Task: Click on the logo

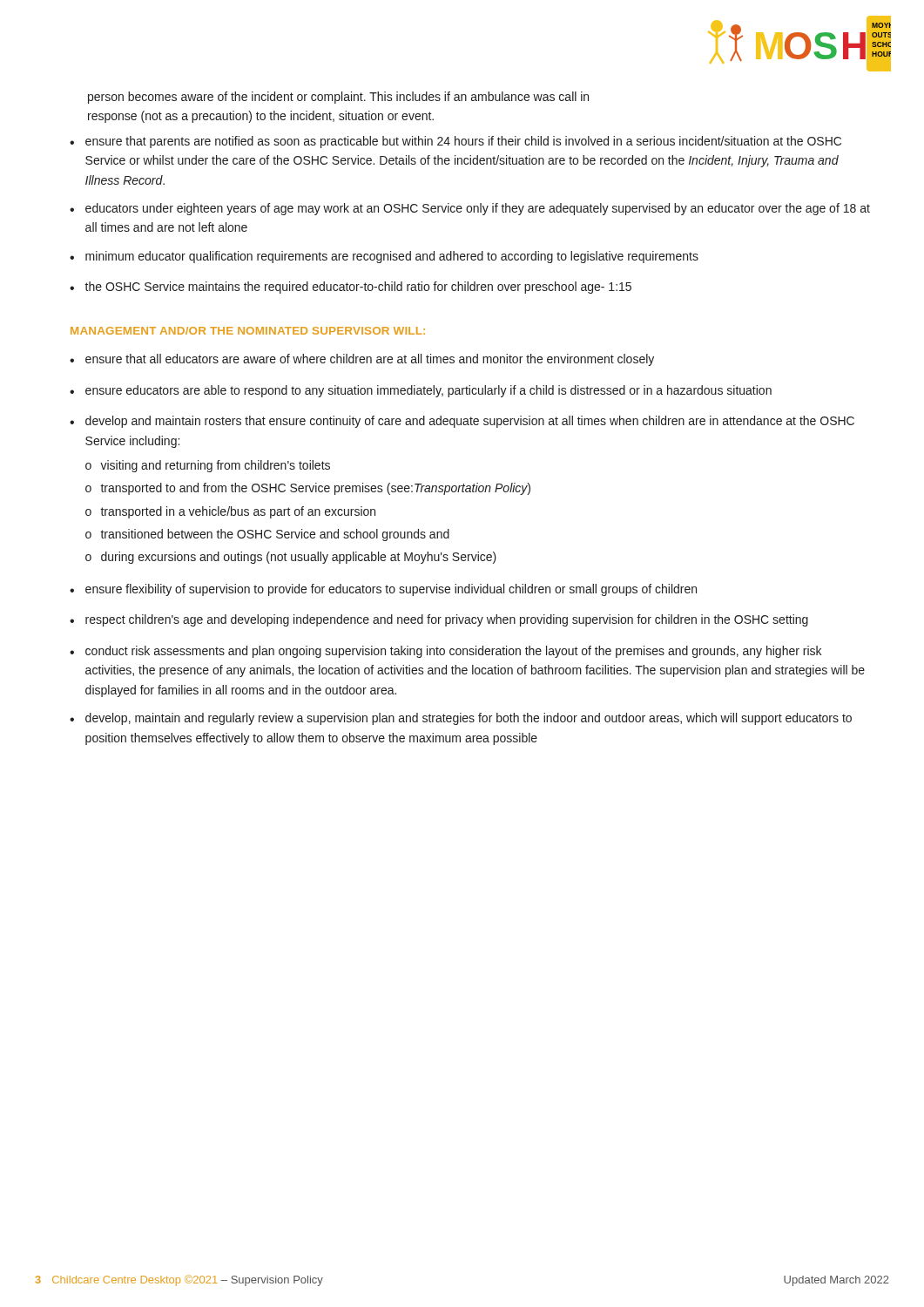Action: click(795, 46)
